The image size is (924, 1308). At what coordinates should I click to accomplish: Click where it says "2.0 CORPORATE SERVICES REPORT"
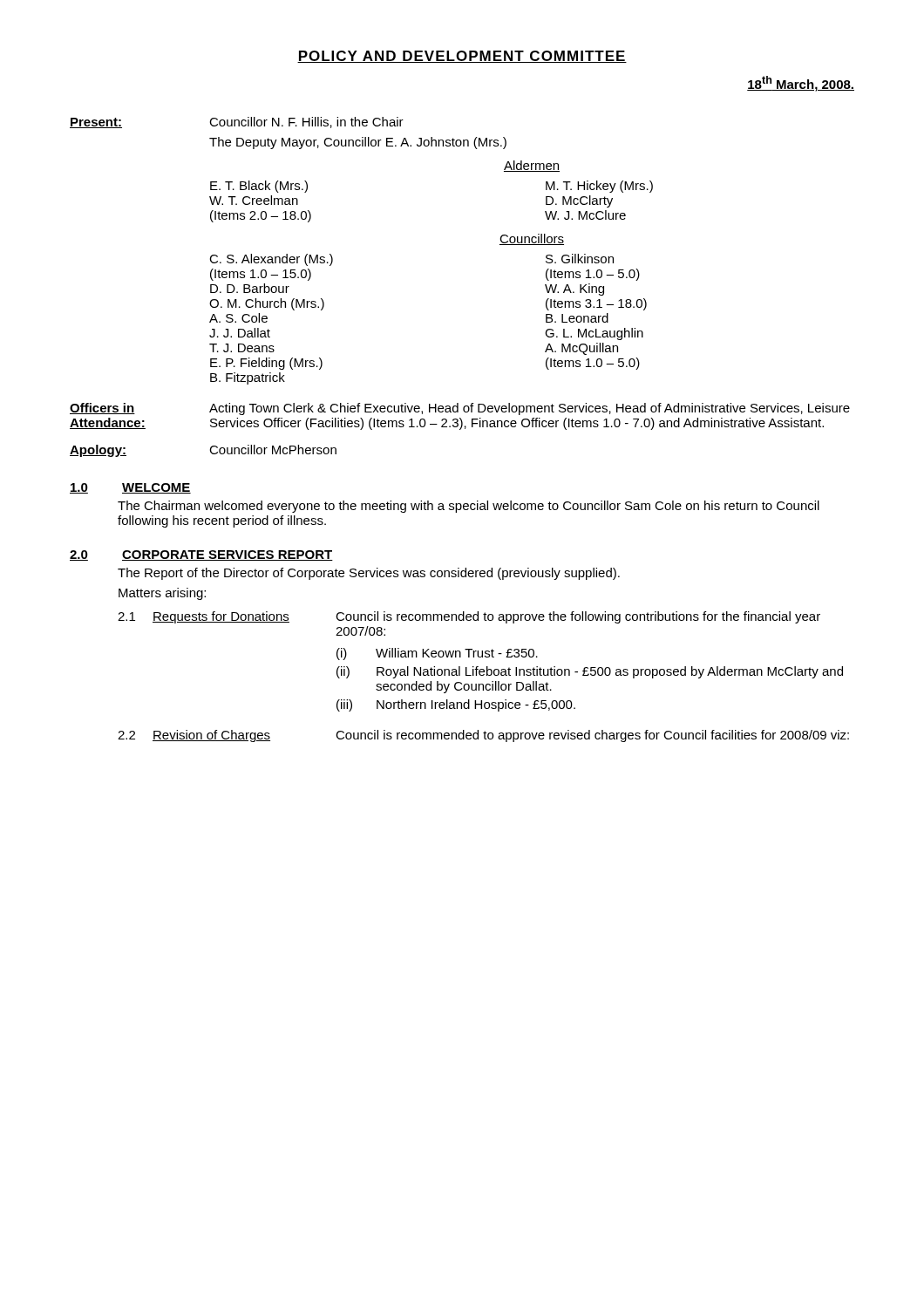[x=201, y=554]
